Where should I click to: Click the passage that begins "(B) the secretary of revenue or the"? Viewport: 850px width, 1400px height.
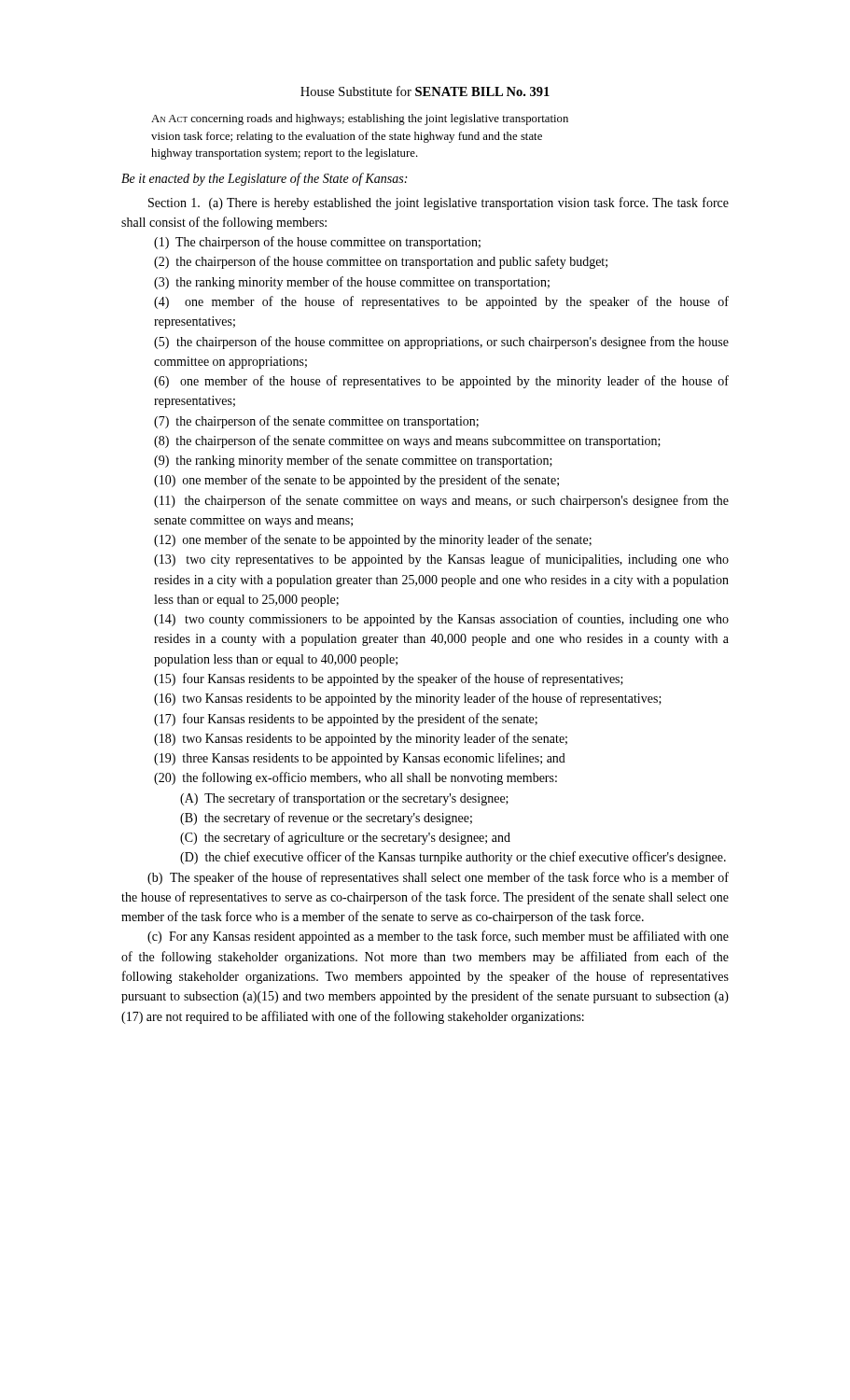[x=327, y=818]
